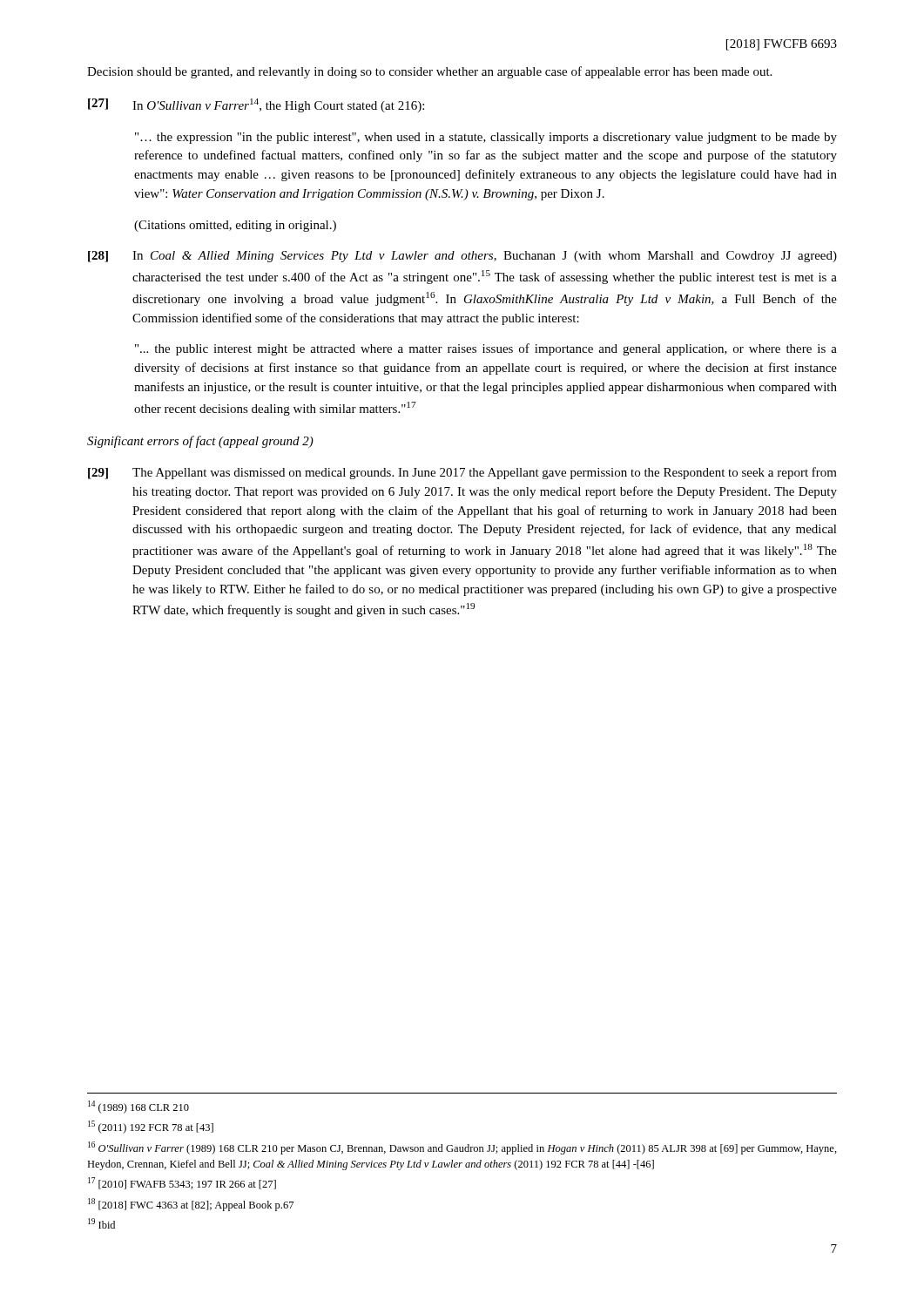Click on the text starting "(Citations omitted, editing in"
Viewport: 924px width, 1307px height.
pyautogui.click(x=235, y=224)
